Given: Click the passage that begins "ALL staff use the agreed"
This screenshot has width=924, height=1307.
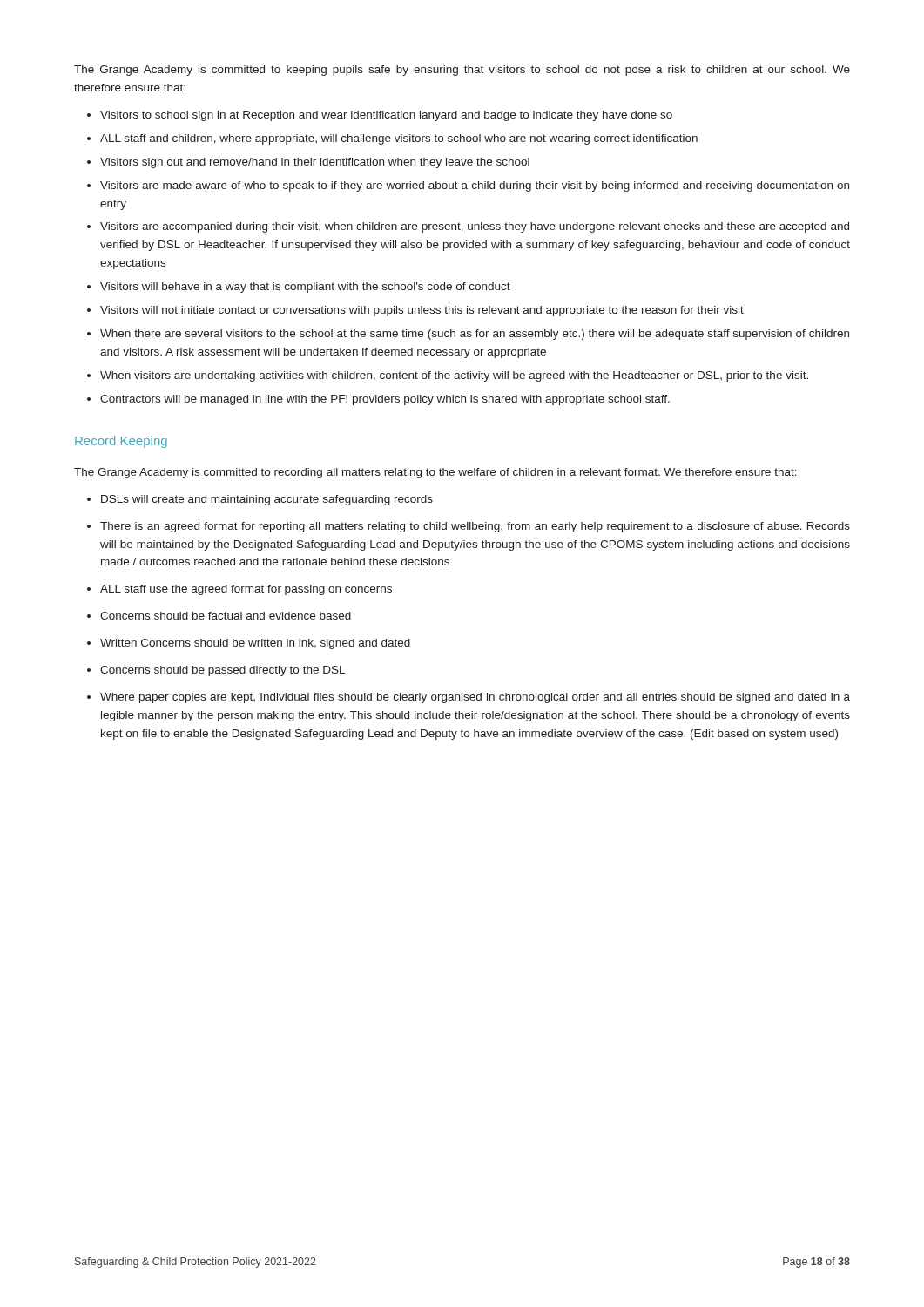Looking at the screenshot, I should (x=246, y=589).
